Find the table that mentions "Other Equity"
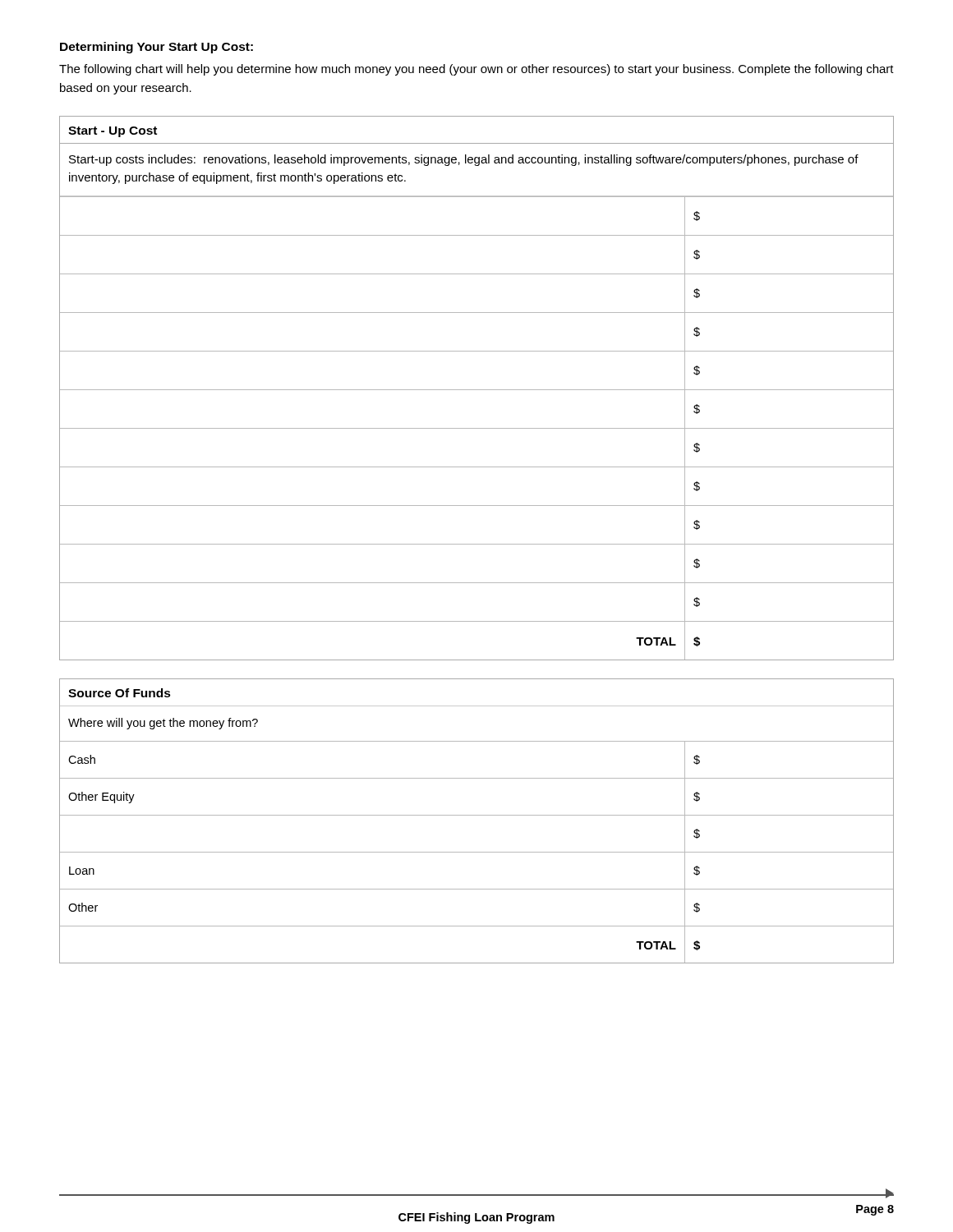The image size is (953, 1232). pyautogui.click(x=476, y=821)
